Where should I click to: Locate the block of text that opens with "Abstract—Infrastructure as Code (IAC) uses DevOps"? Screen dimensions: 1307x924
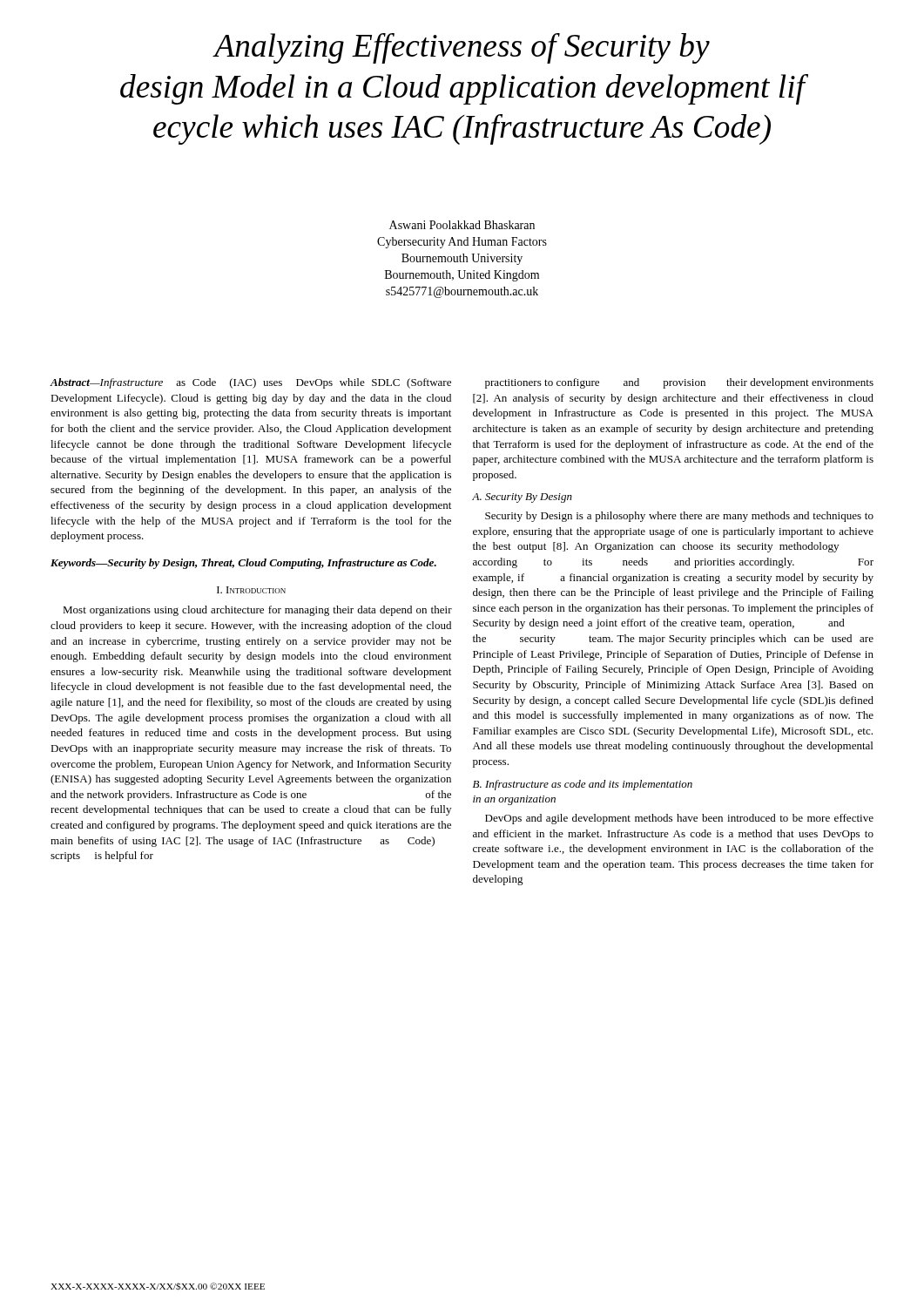251,459
